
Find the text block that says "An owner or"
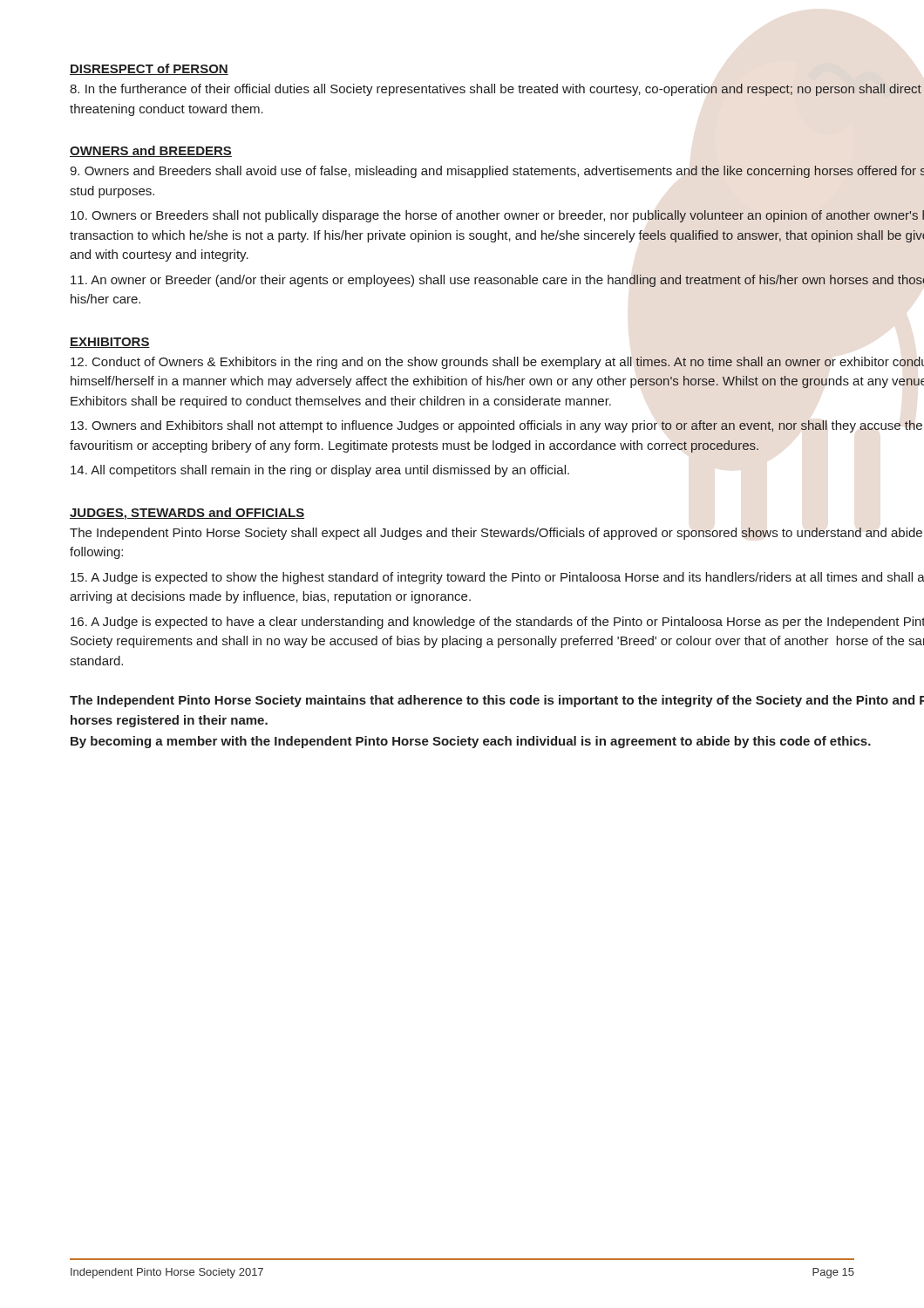(x=497, y=289)
